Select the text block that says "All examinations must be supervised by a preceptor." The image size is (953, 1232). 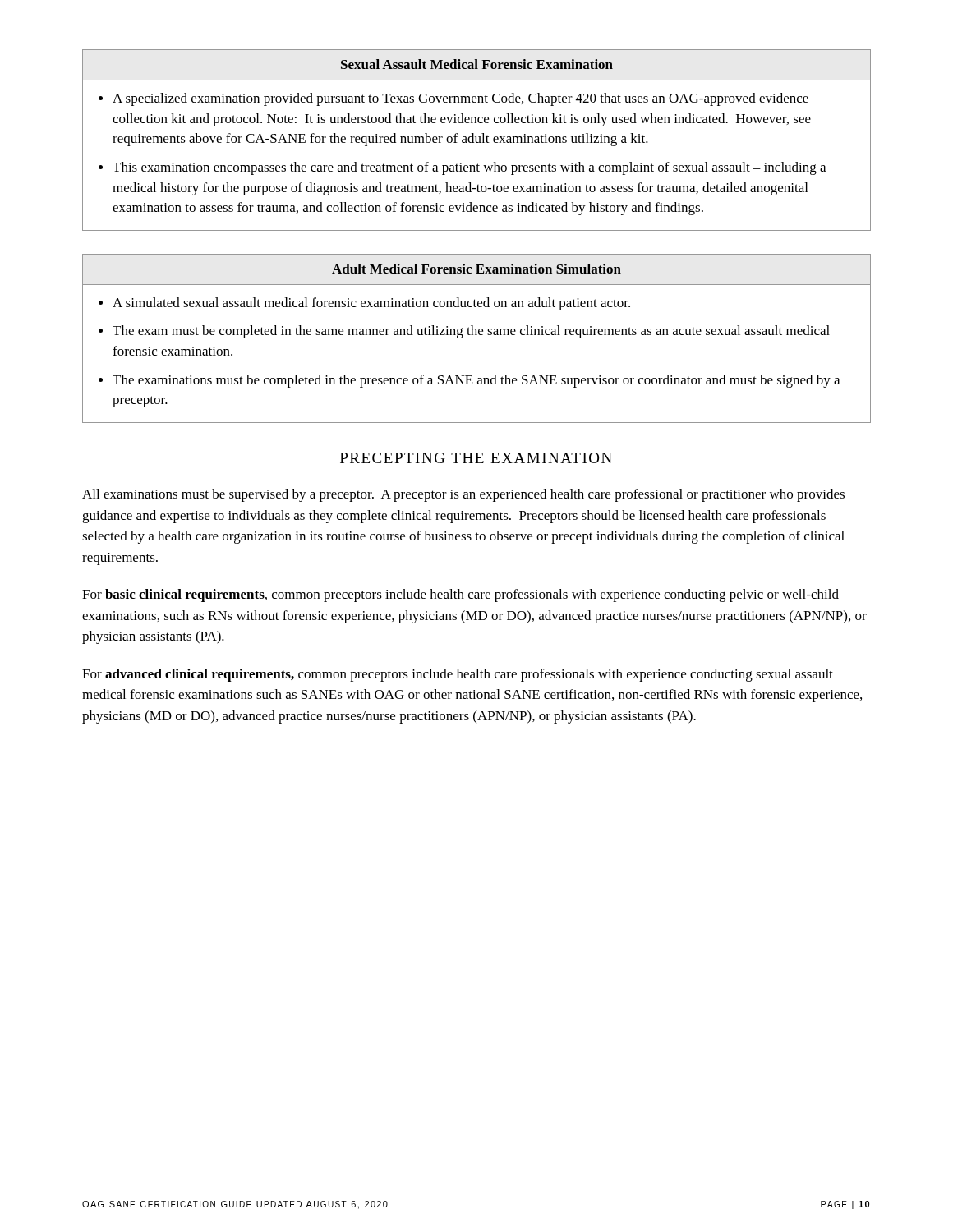point(464,526)
